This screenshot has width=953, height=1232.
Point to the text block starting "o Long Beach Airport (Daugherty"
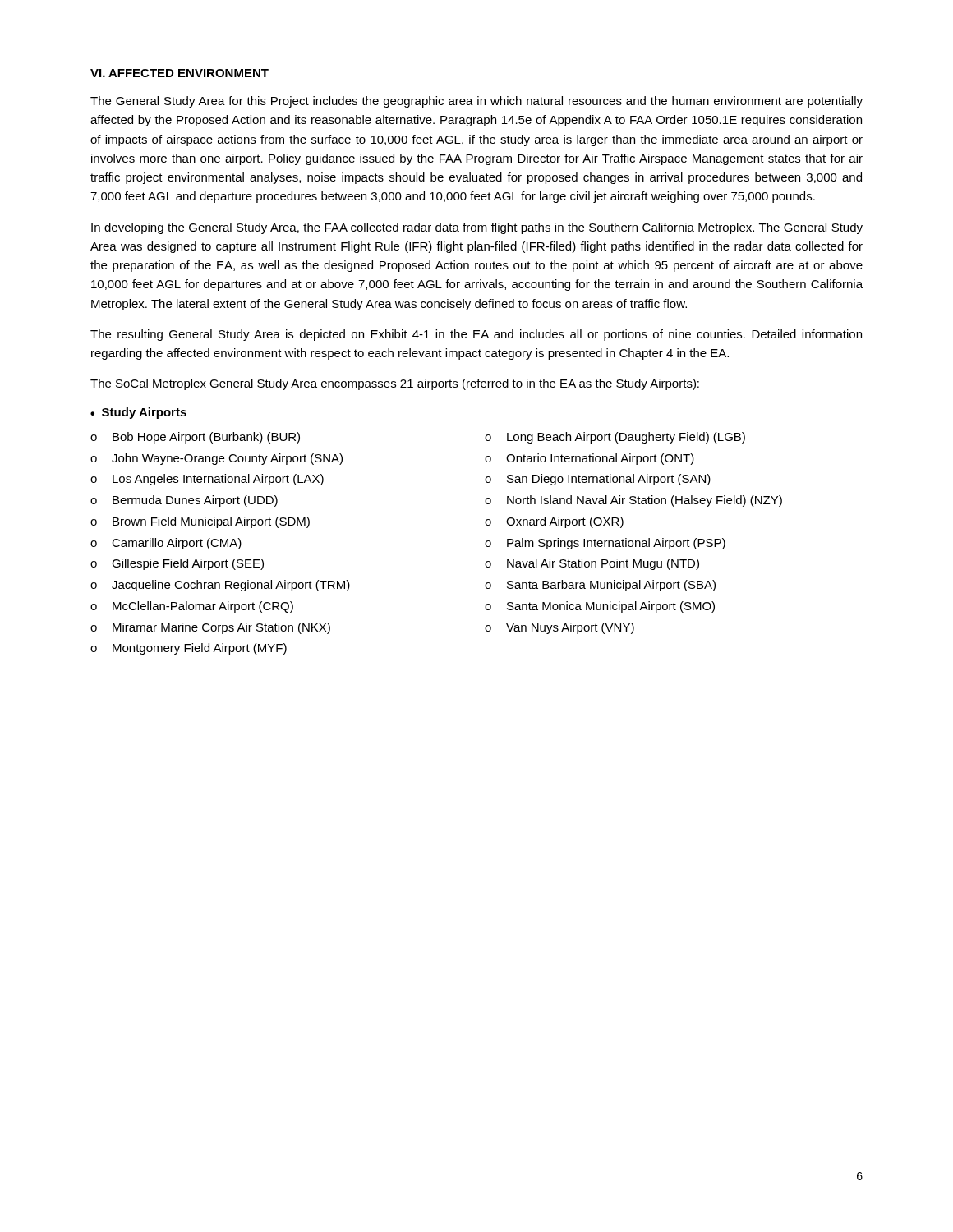click(x=674, y=437)
